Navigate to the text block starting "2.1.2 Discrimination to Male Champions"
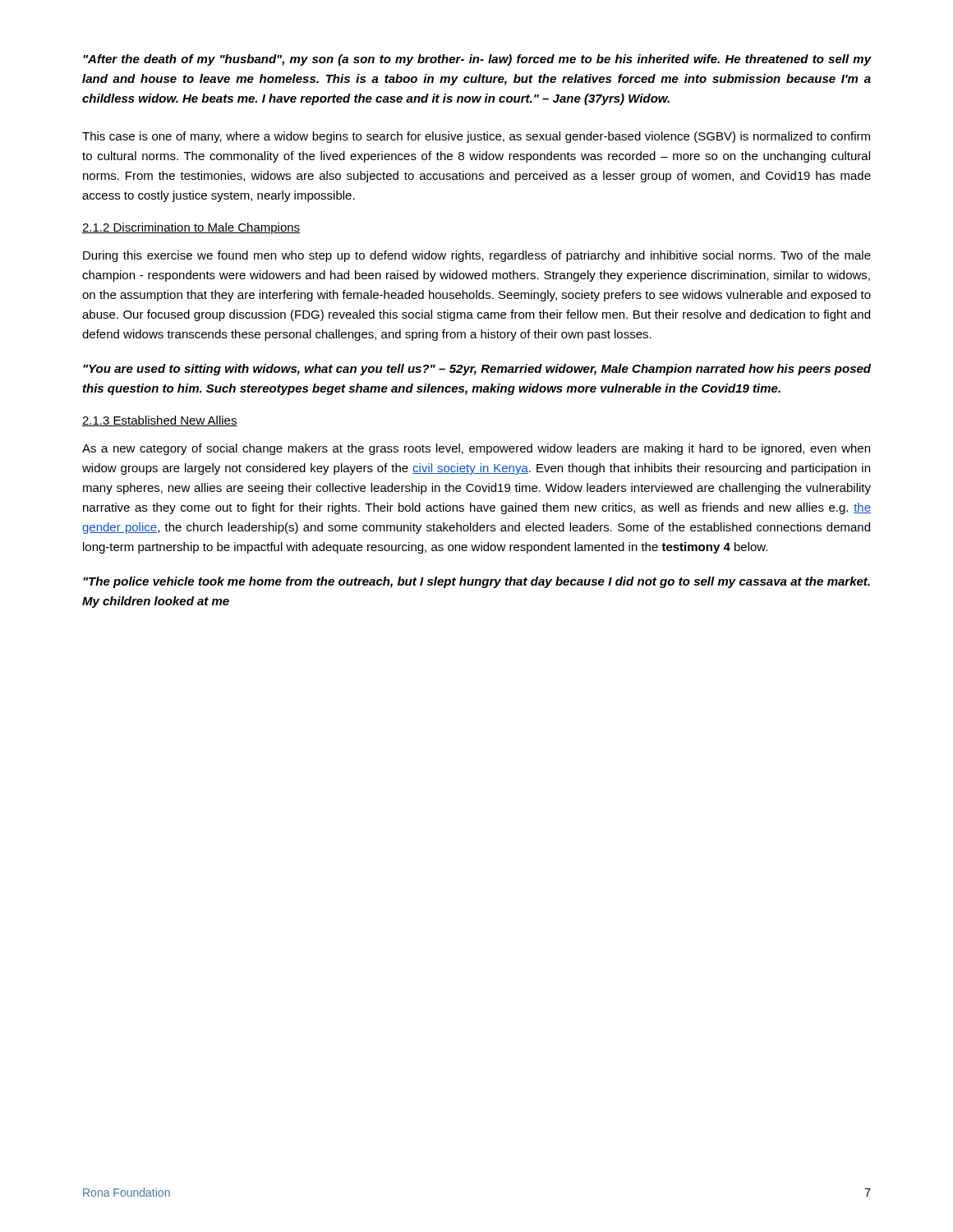The width and height of the screenshot is (953, 1232). (191, 227)
